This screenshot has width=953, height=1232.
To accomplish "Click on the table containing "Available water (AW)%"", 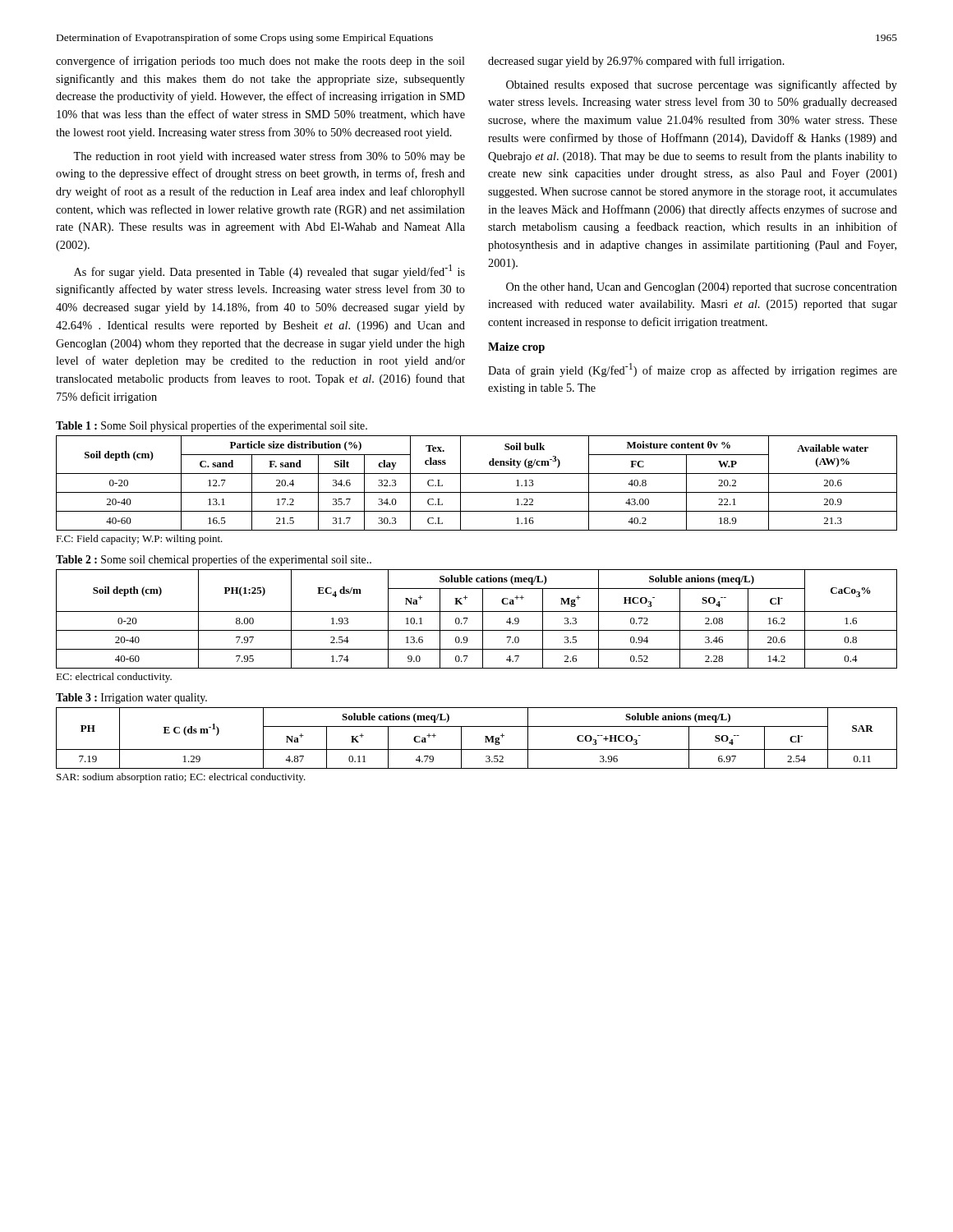I will [476, 483].
